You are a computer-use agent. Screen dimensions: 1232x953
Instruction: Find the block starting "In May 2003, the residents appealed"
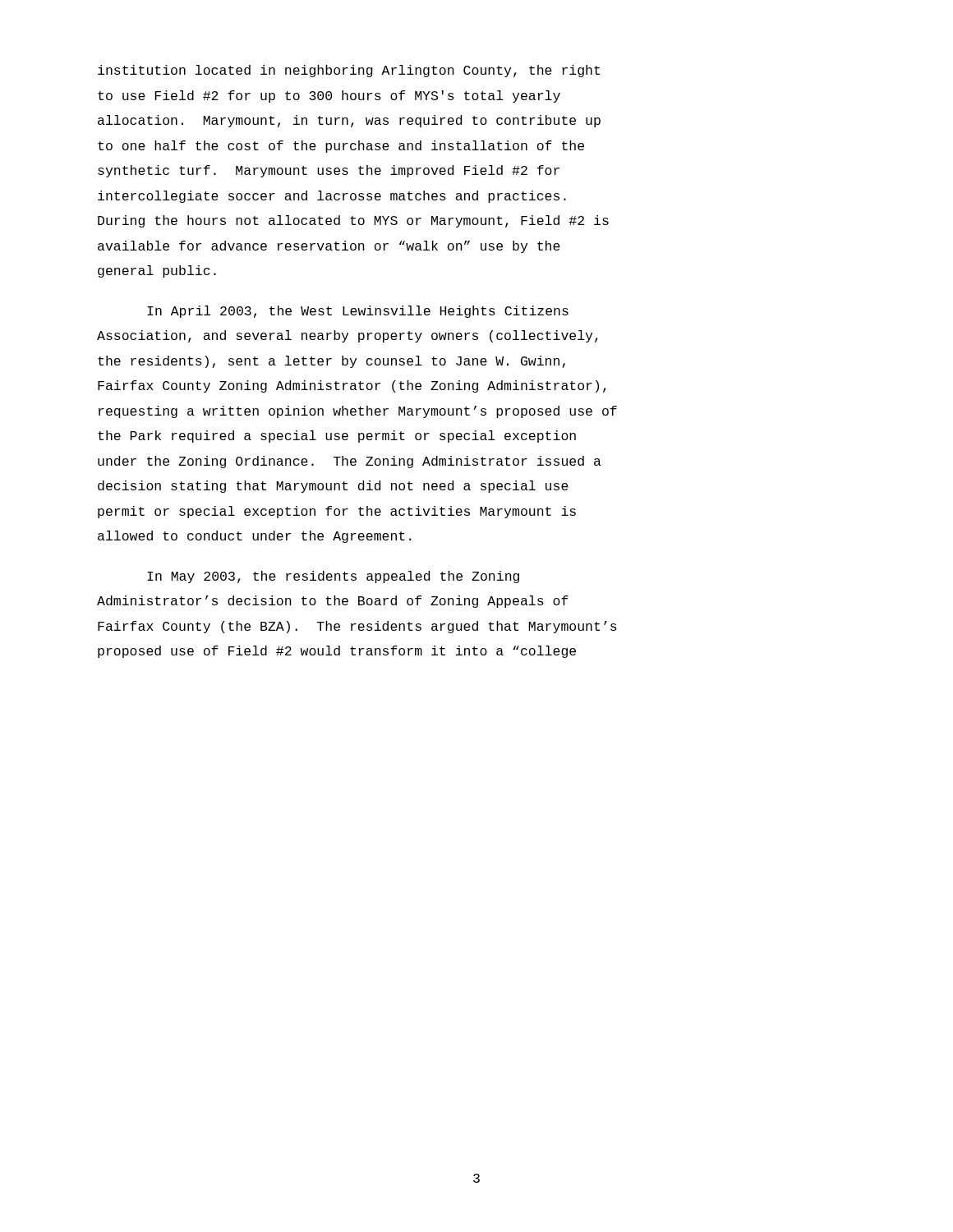point(476,615)
